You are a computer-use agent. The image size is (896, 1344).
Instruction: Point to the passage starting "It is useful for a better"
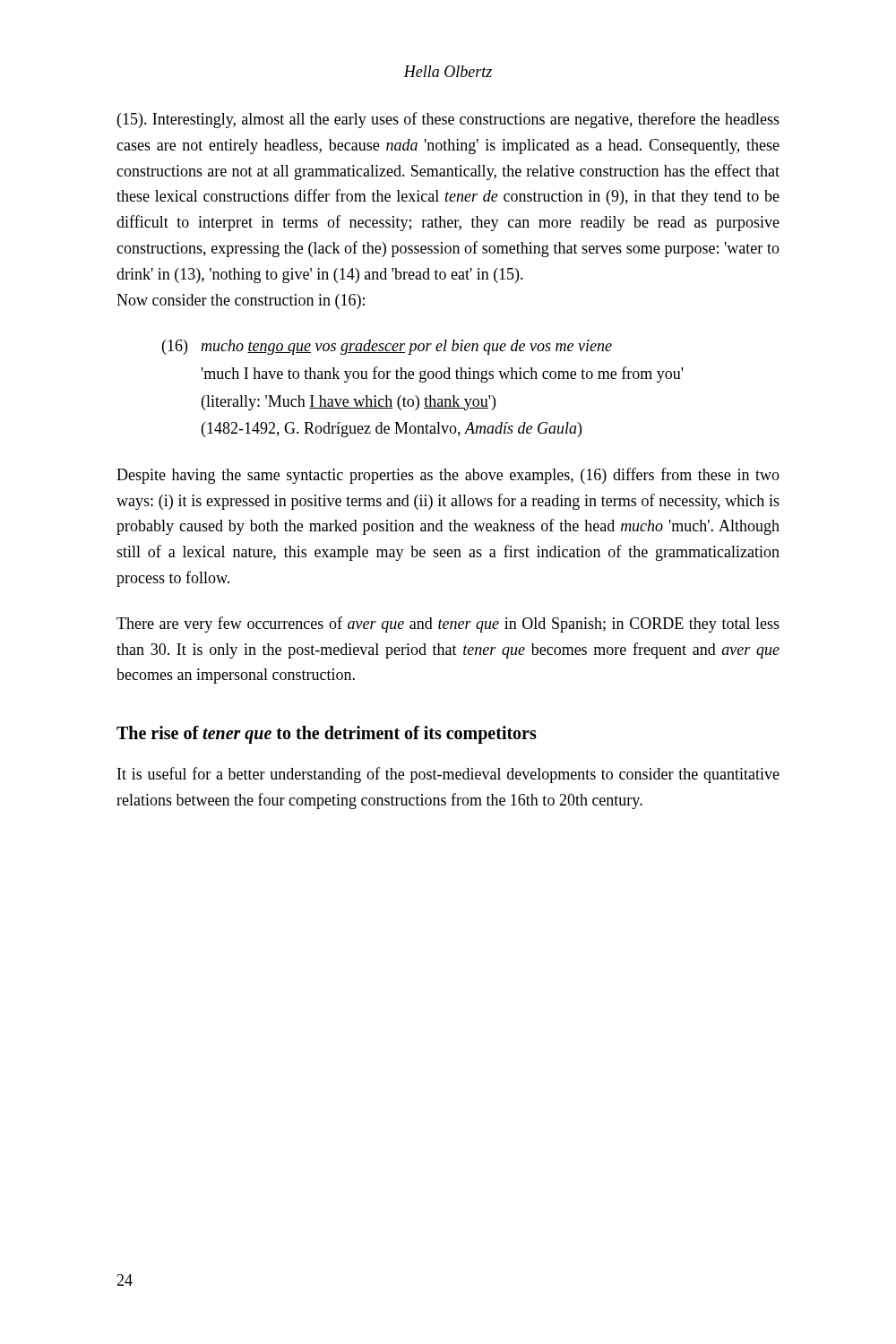click(448, 788)
